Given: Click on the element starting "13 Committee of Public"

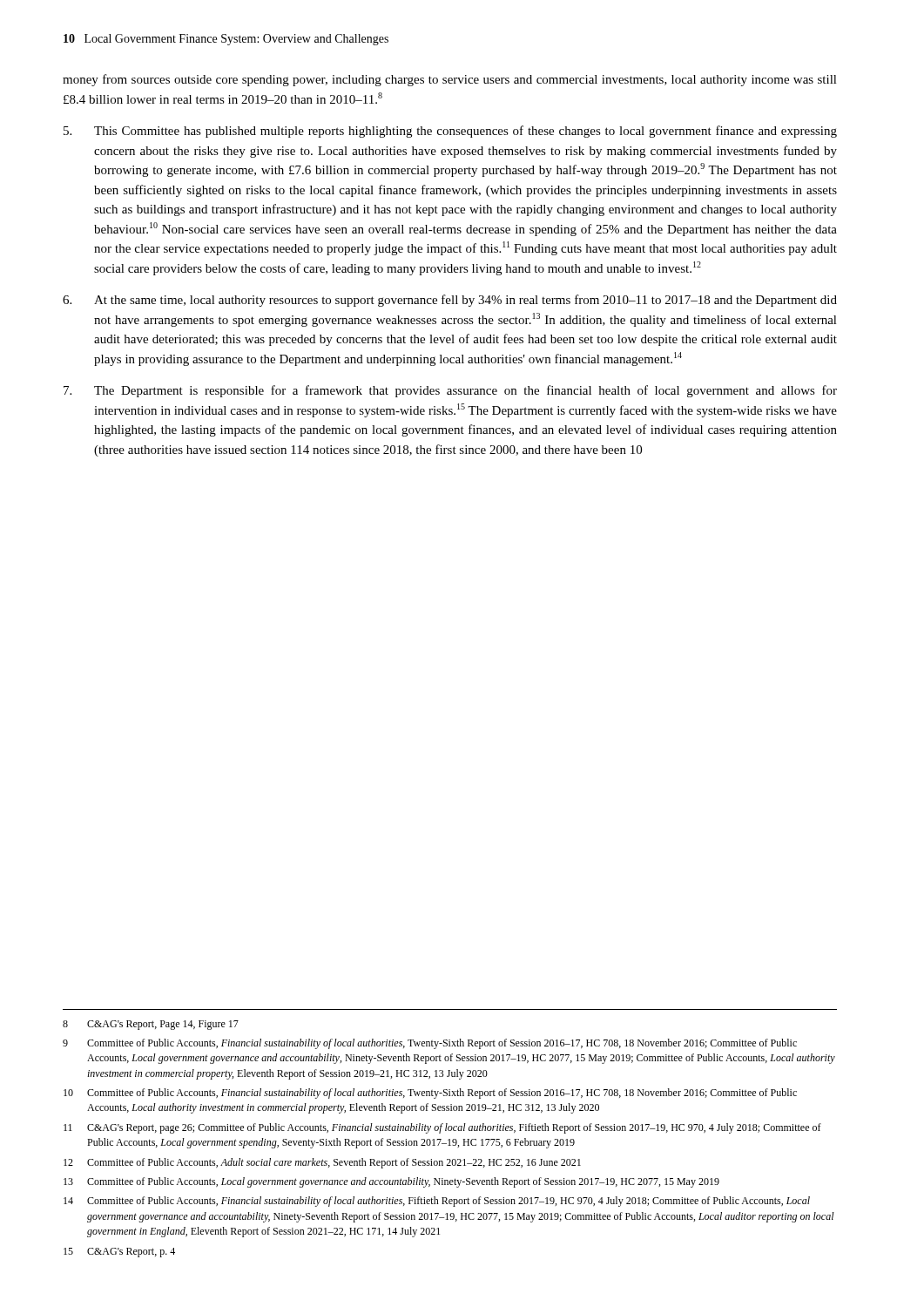Looking at the screenshot, I should click(450, 1182).
